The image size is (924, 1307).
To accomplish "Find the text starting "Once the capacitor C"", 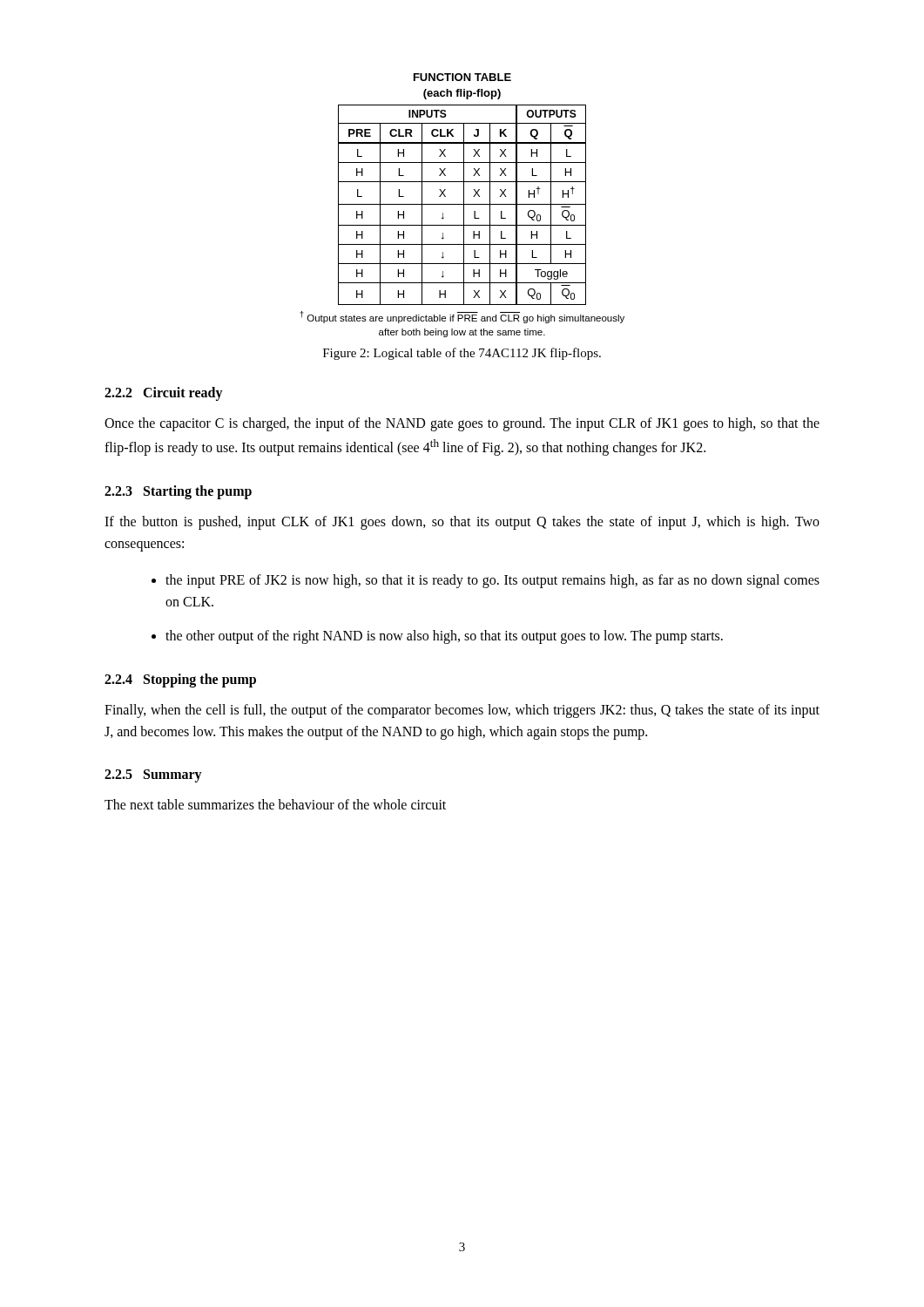I will pos(462,435).
